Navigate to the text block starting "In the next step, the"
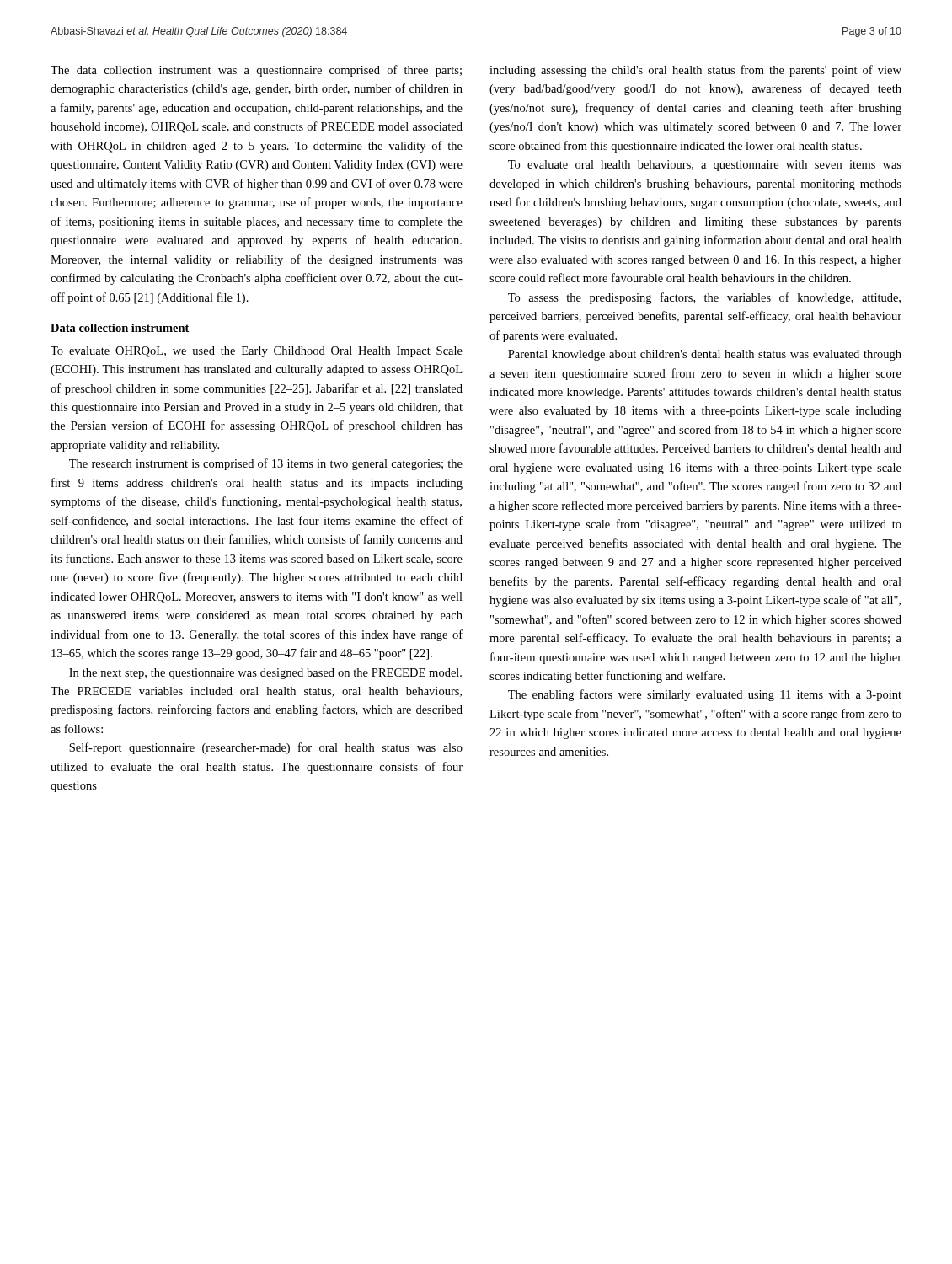The image size is (952, 1264). tap(257, 701)
